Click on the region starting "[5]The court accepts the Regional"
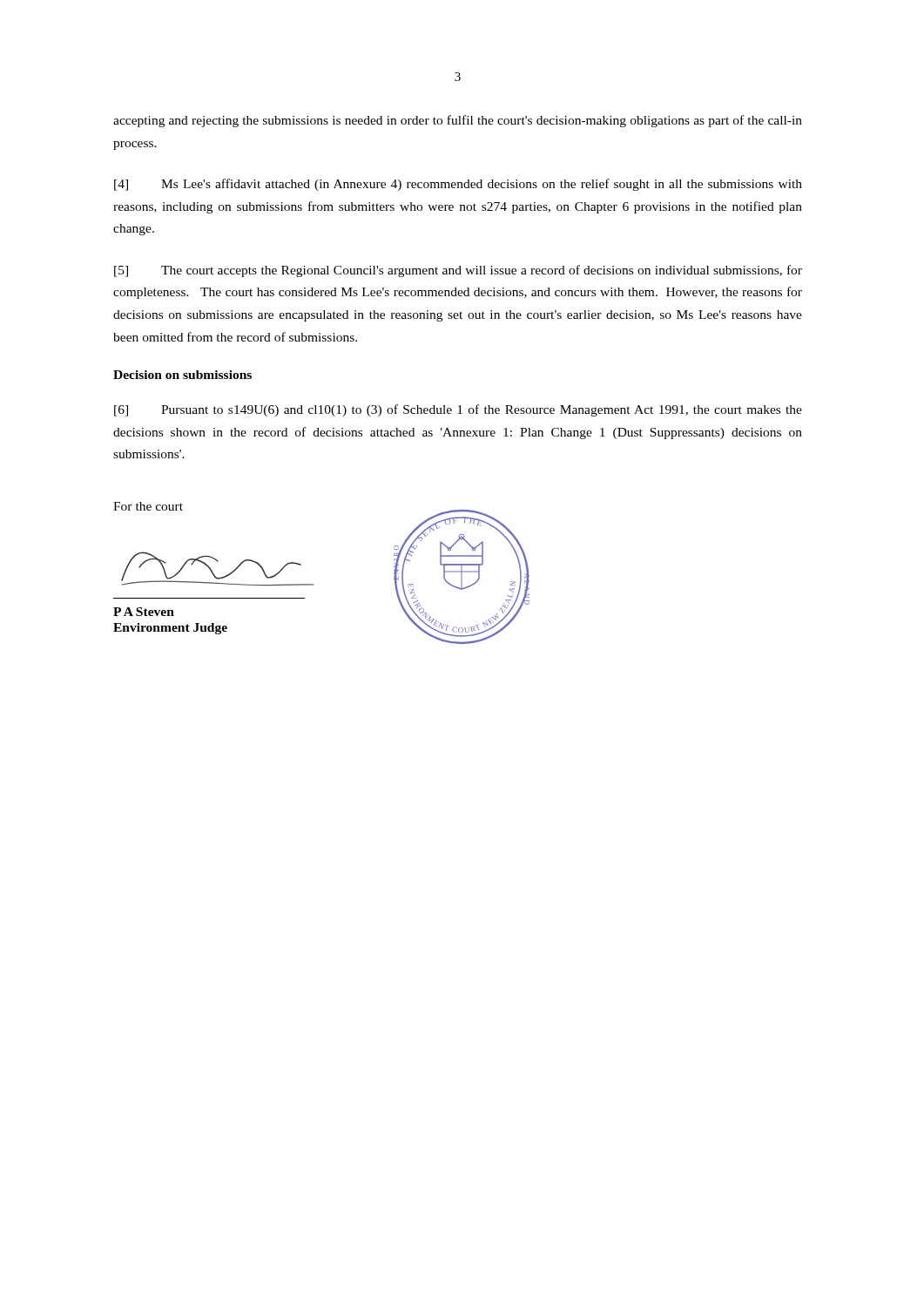The height and width of the screenshot is (1307, 924). pyautogui.click(x=458, y=301)
